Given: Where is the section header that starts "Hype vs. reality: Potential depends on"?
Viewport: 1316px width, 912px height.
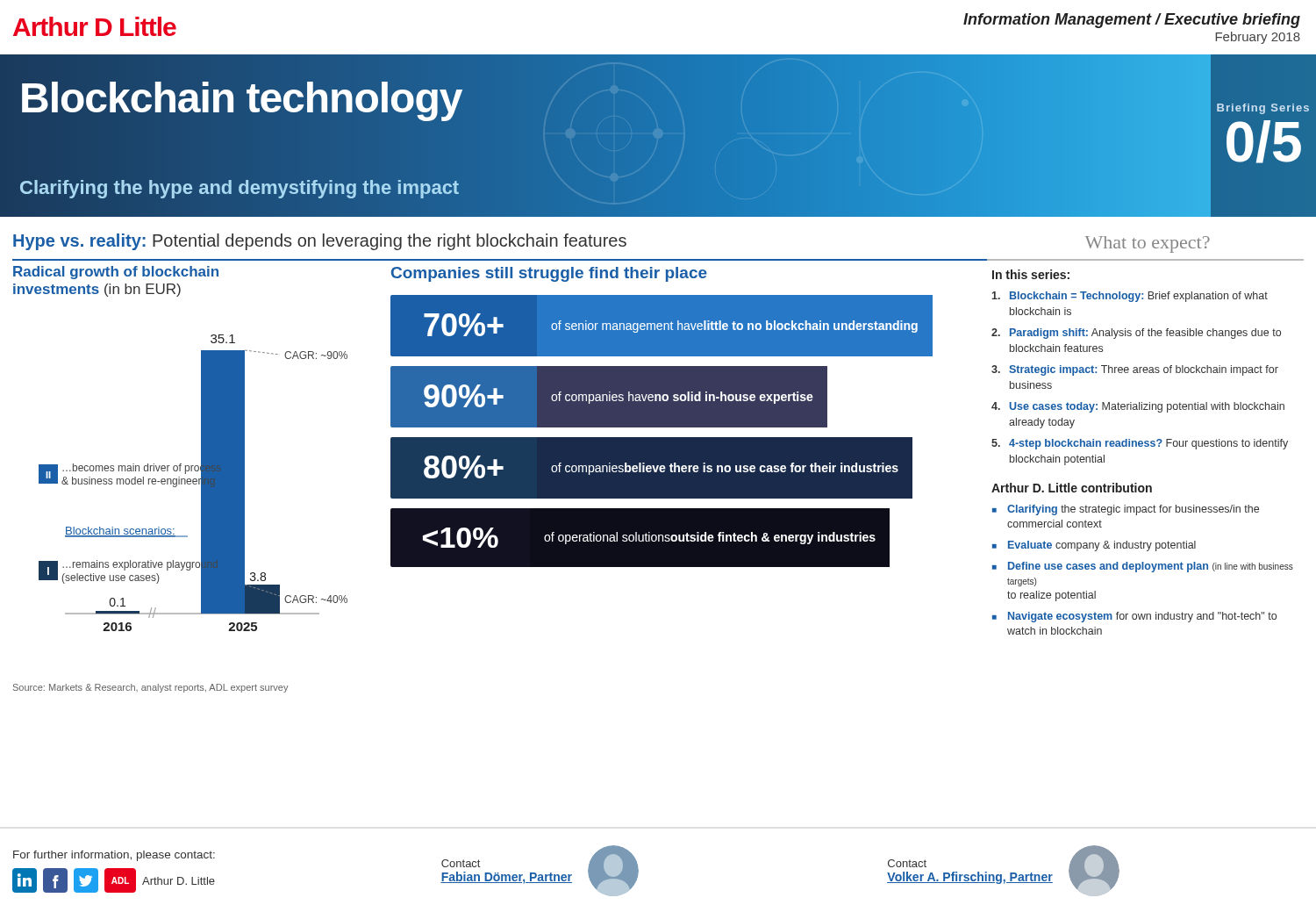Looking at the screenshot, I should [x=320, y=240].
